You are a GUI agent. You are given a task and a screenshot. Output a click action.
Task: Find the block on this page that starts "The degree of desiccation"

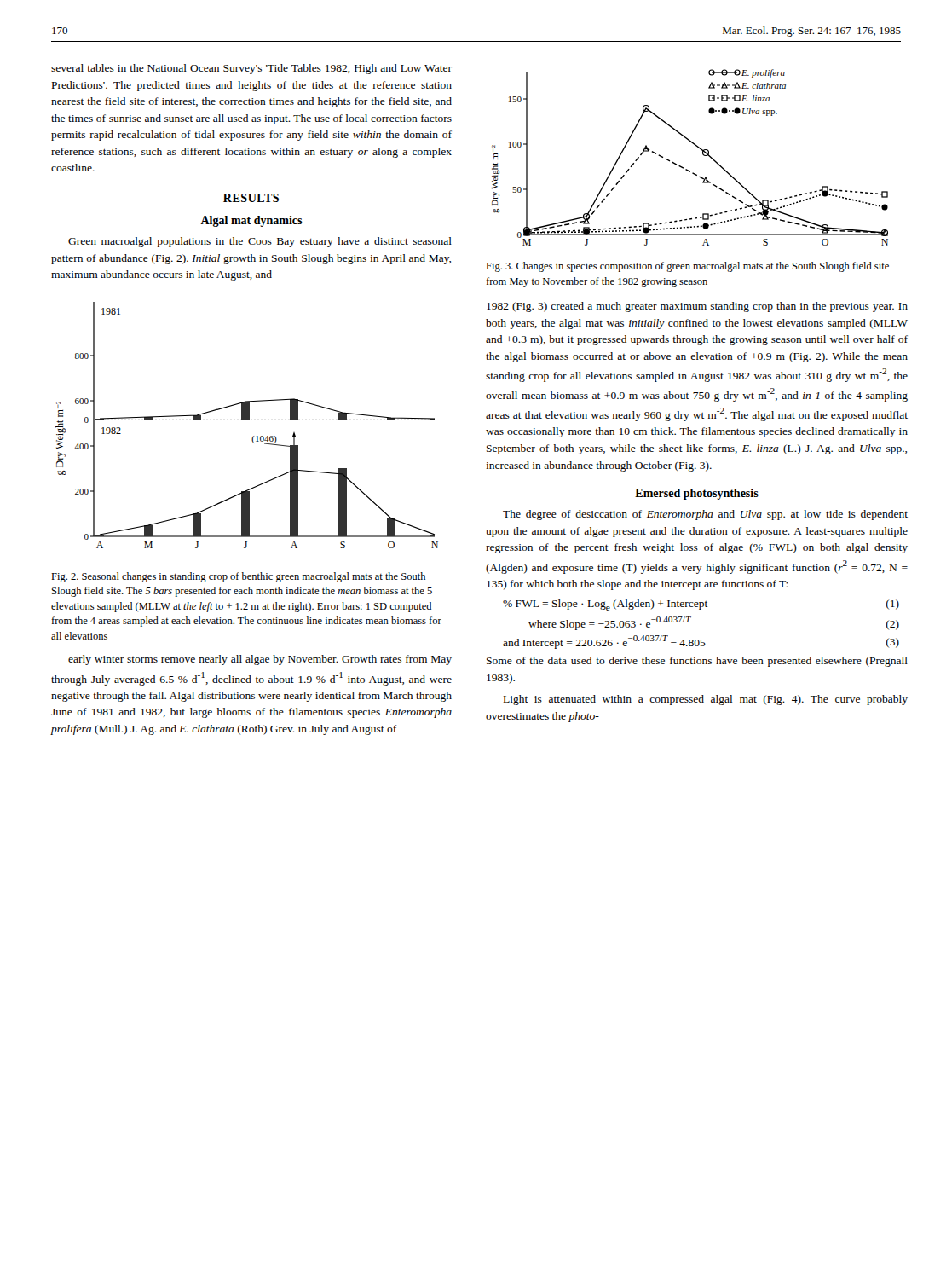[x=697, y=549]
